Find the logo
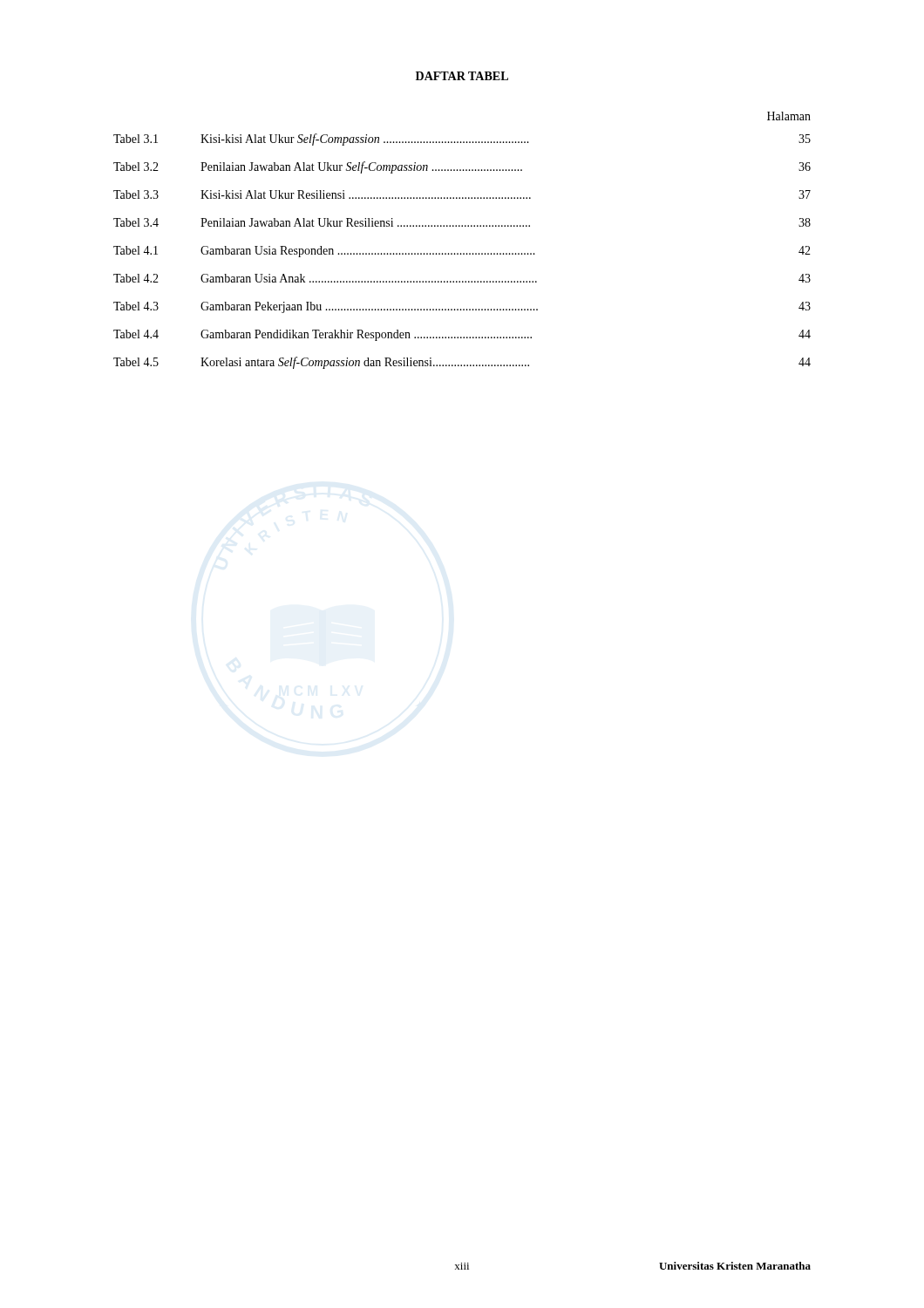Viewport: 924px width, 1308px height. (x=323, y=615)
